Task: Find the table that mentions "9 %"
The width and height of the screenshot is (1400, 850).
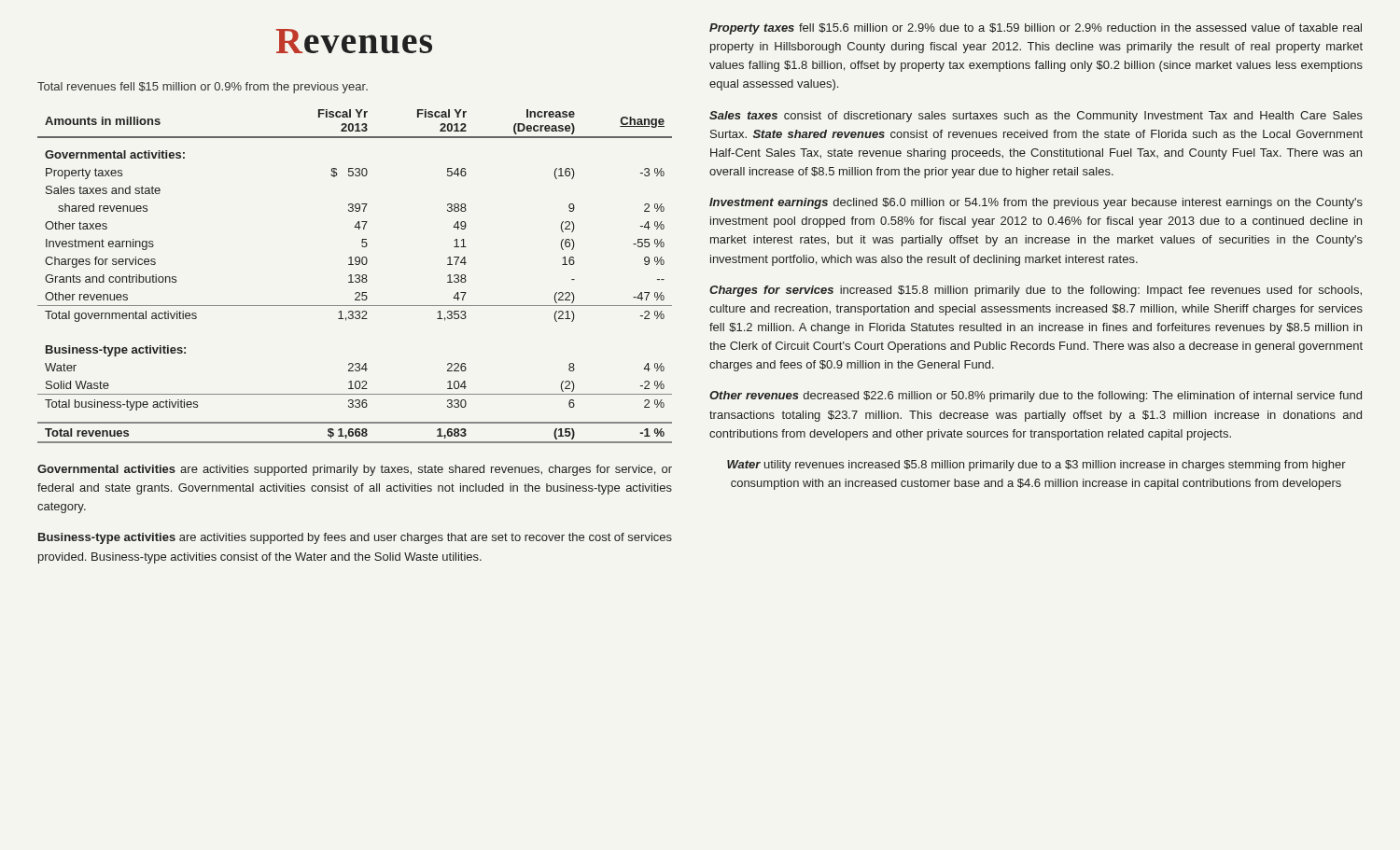Action: [x=355, y=274]
